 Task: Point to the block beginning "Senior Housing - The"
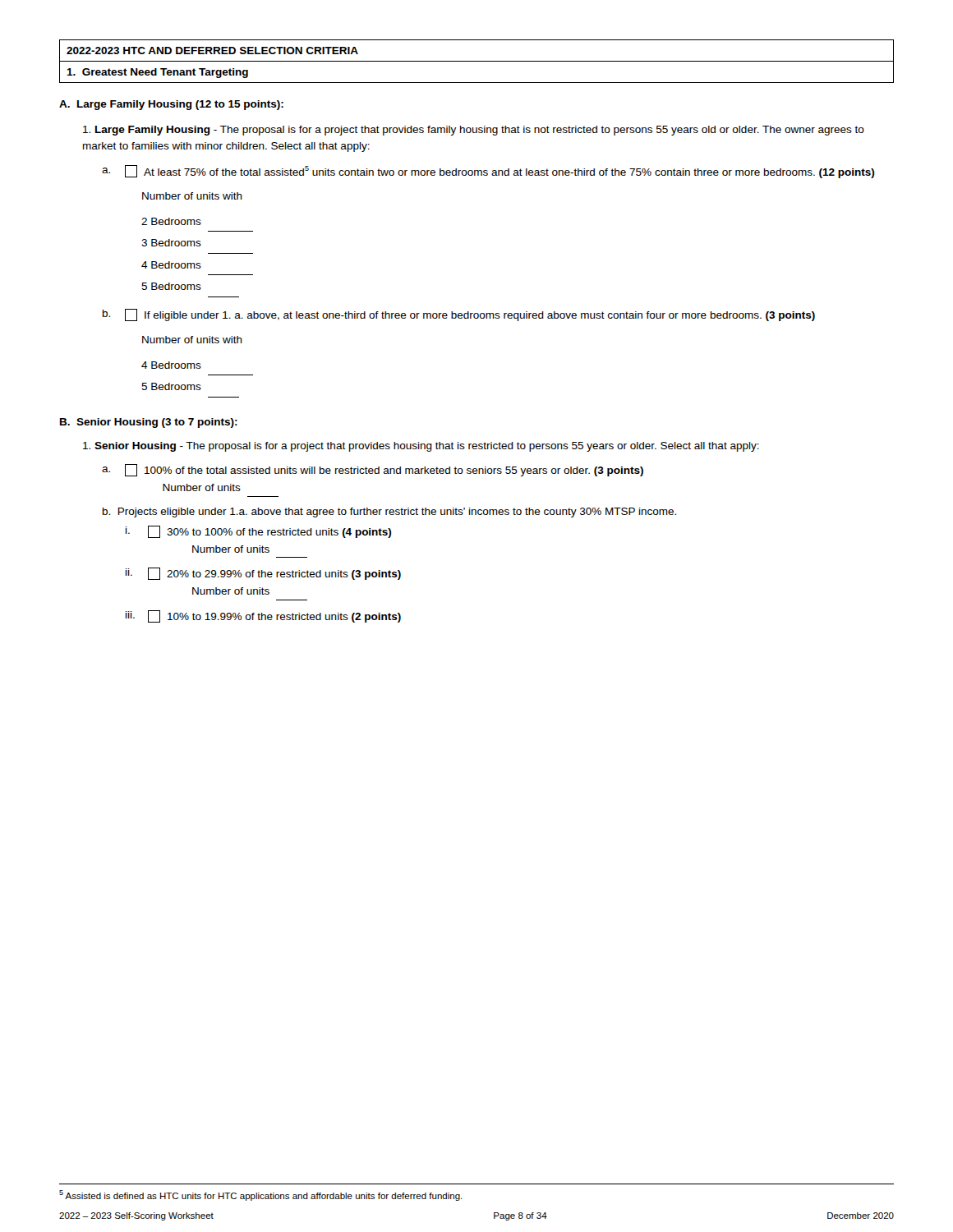coord(421,445)
